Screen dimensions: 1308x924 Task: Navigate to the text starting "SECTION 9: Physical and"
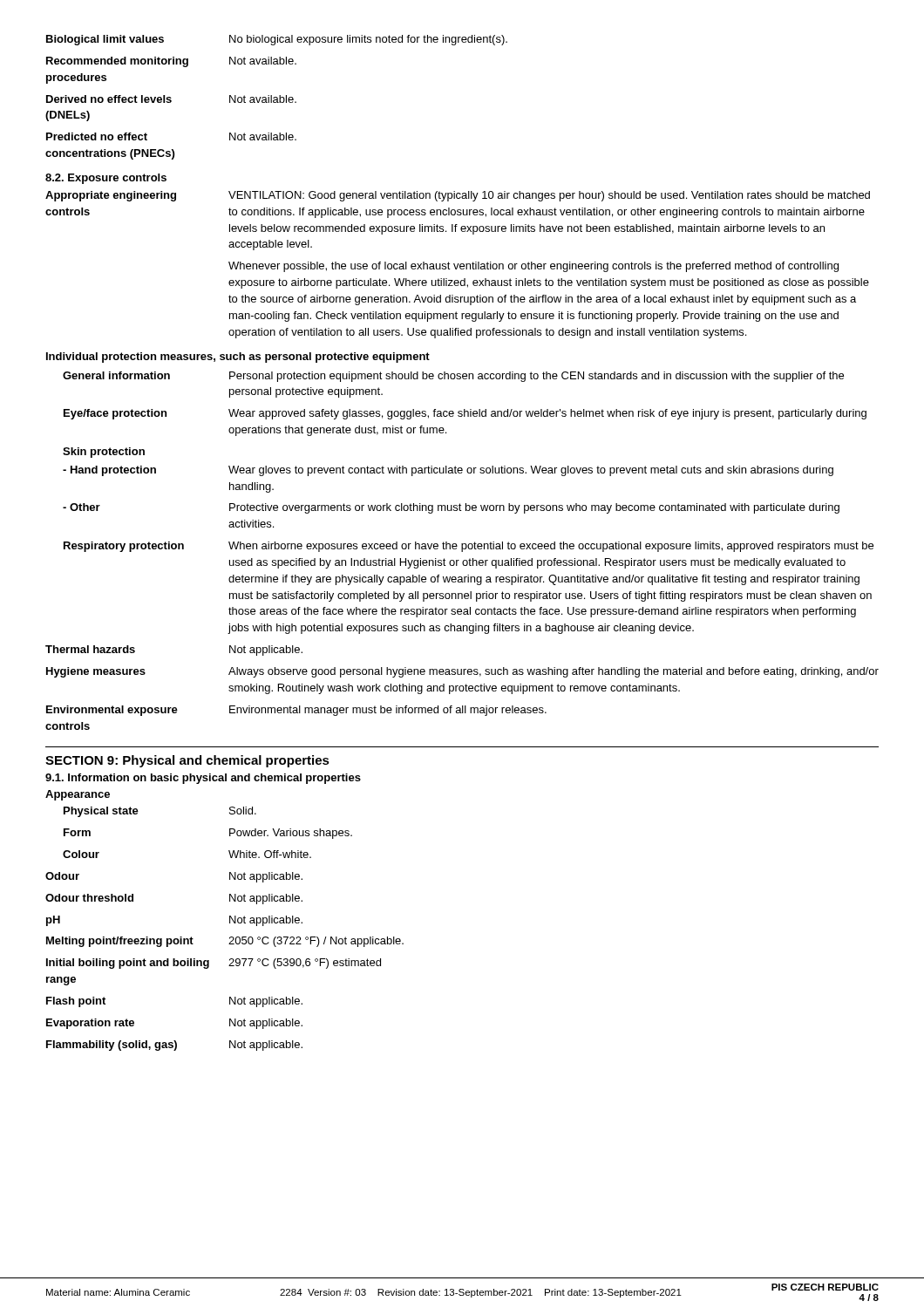[x=187, y=760]
